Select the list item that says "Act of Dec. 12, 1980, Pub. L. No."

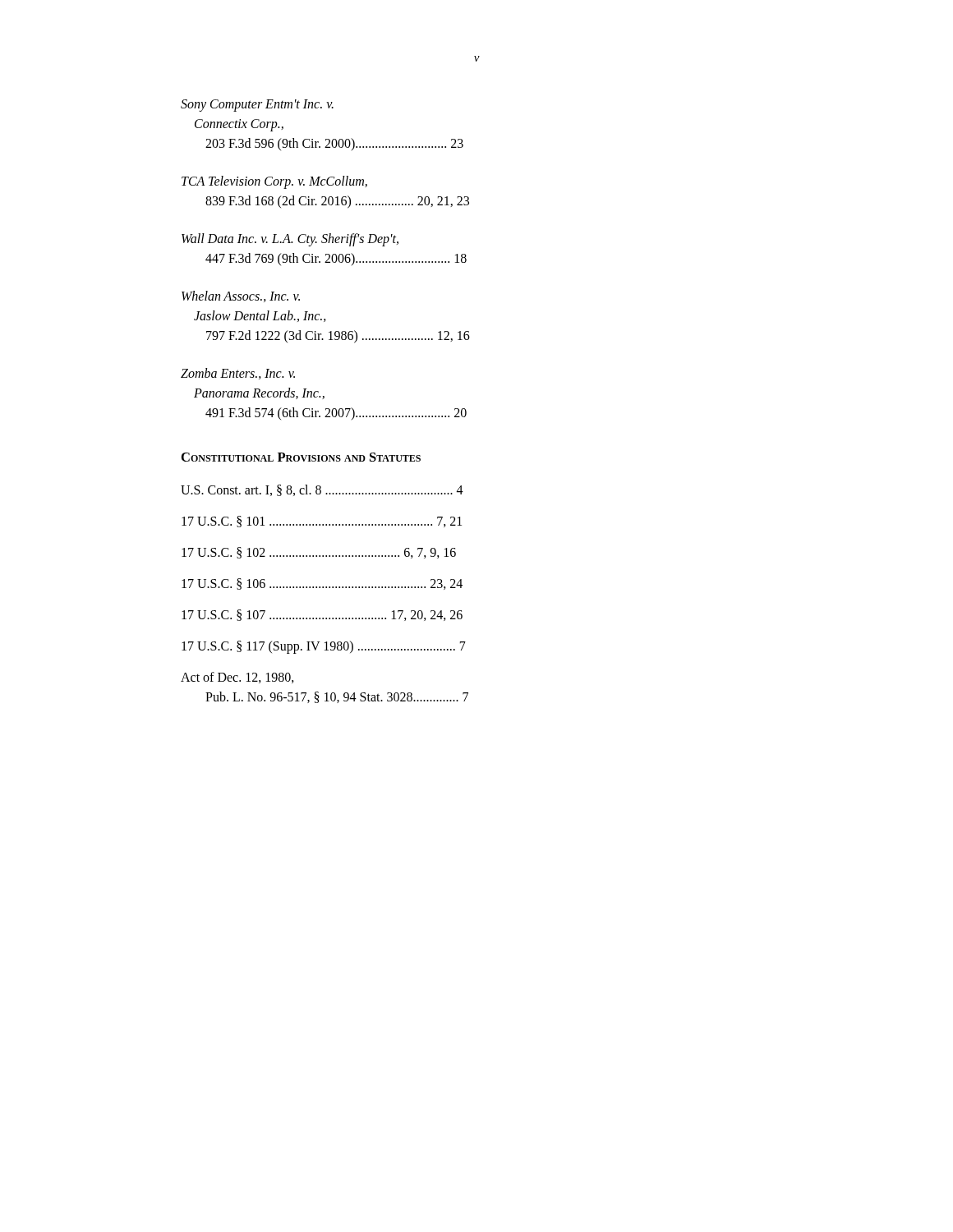click(x=237, y=678)
